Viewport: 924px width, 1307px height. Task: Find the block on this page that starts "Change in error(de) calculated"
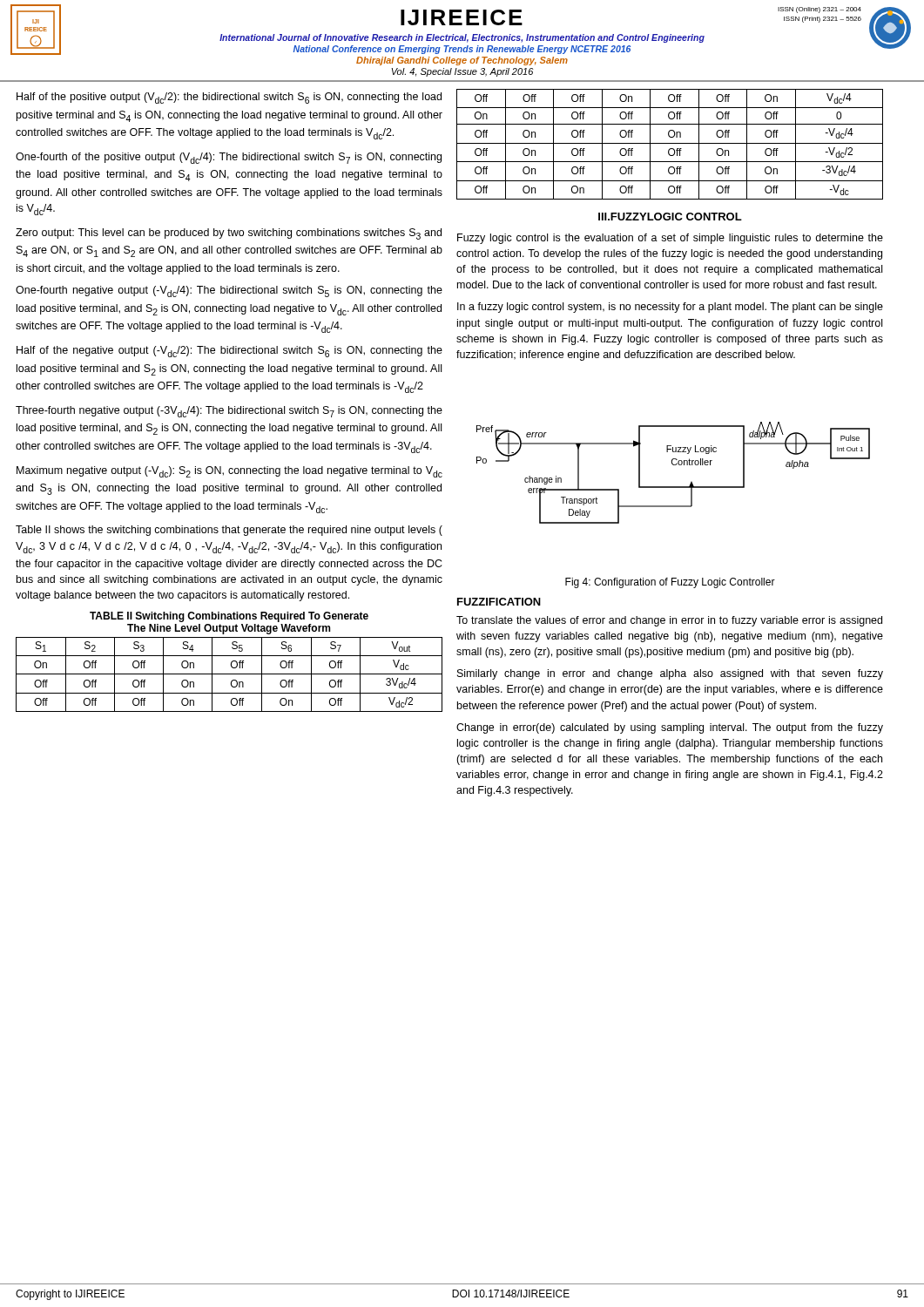670,759
